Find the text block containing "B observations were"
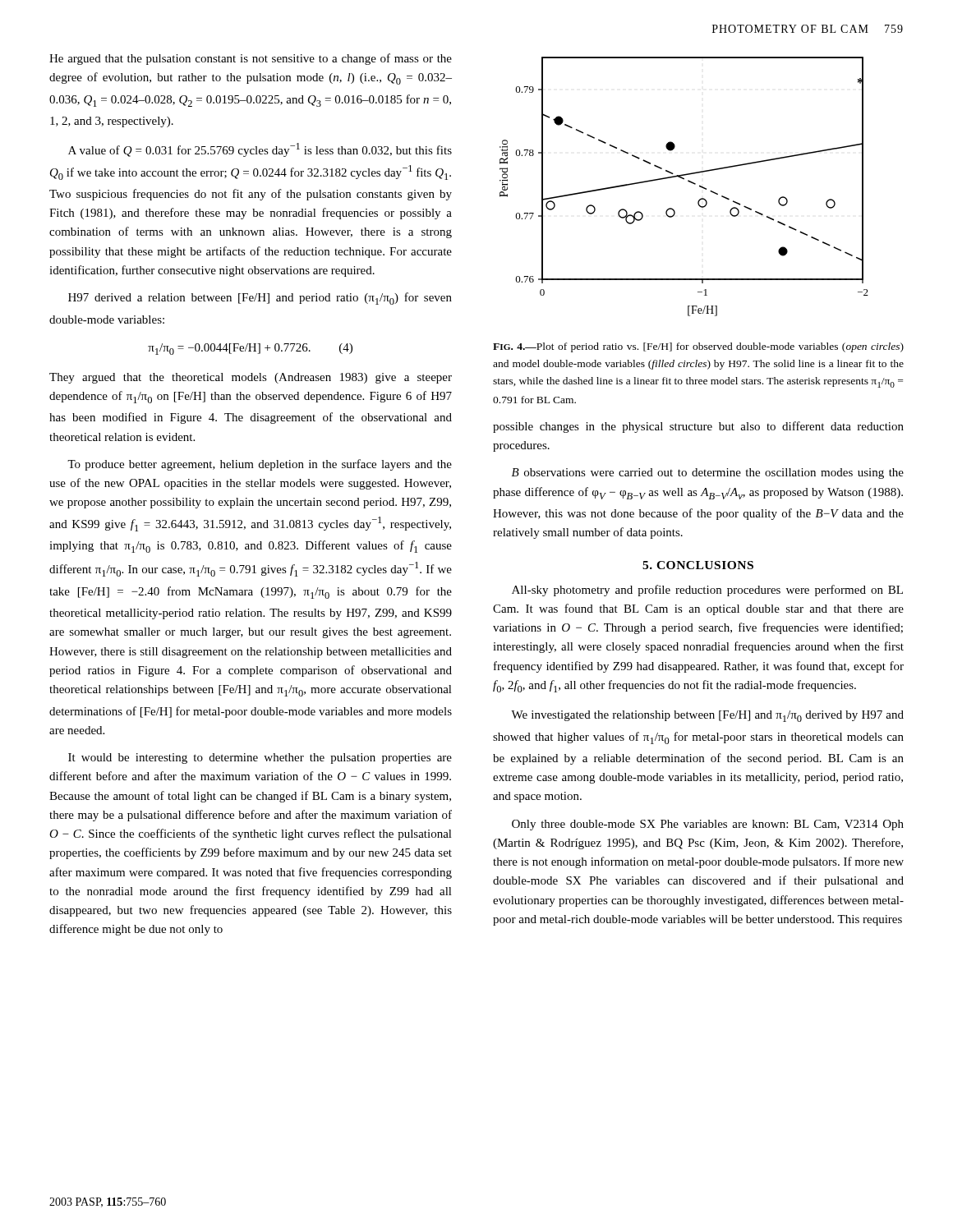The width and height of the screenshot is (953, 1232). (698, 503)
